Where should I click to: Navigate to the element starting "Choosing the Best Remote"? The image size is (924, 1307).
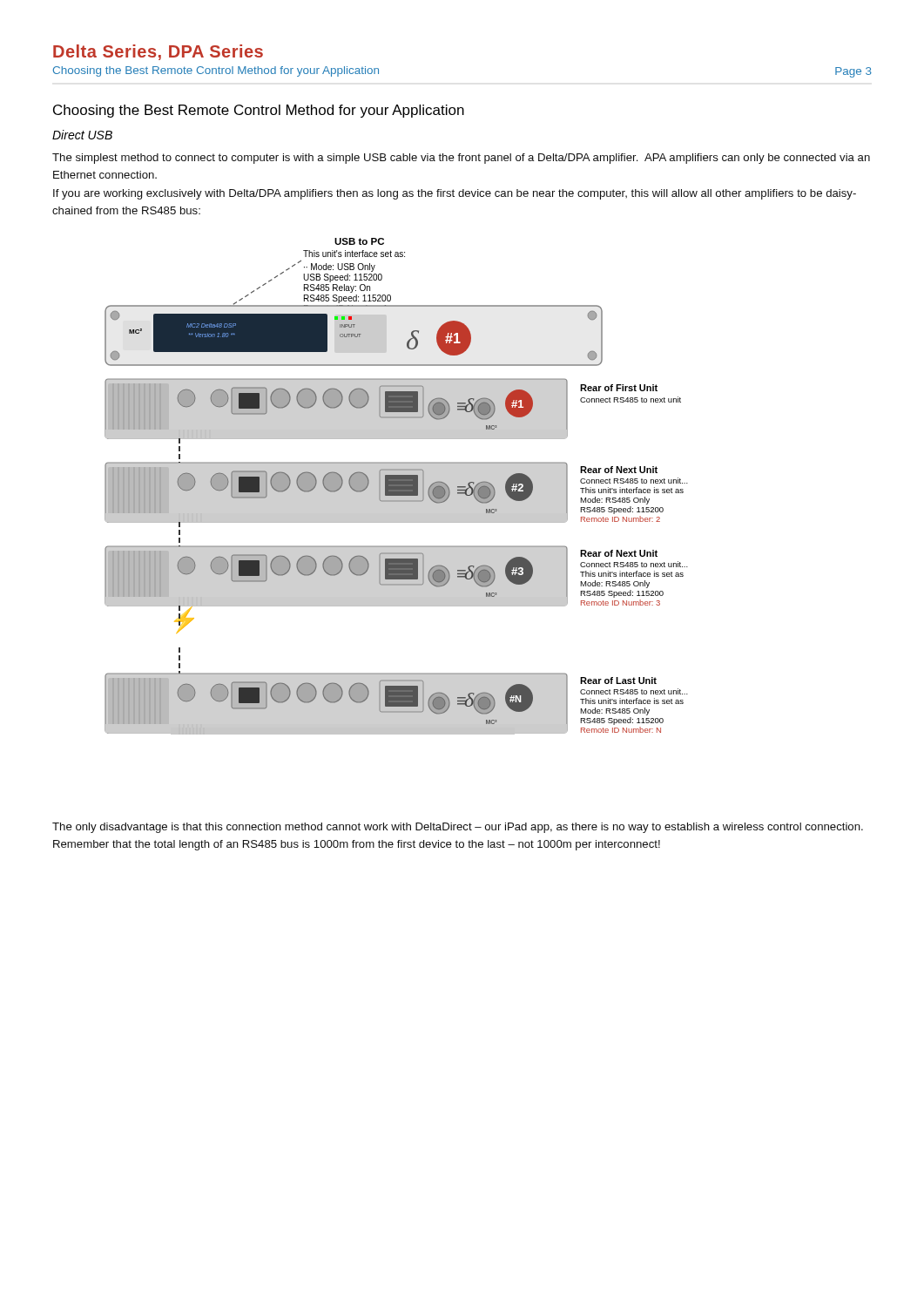tap(258, 110)
